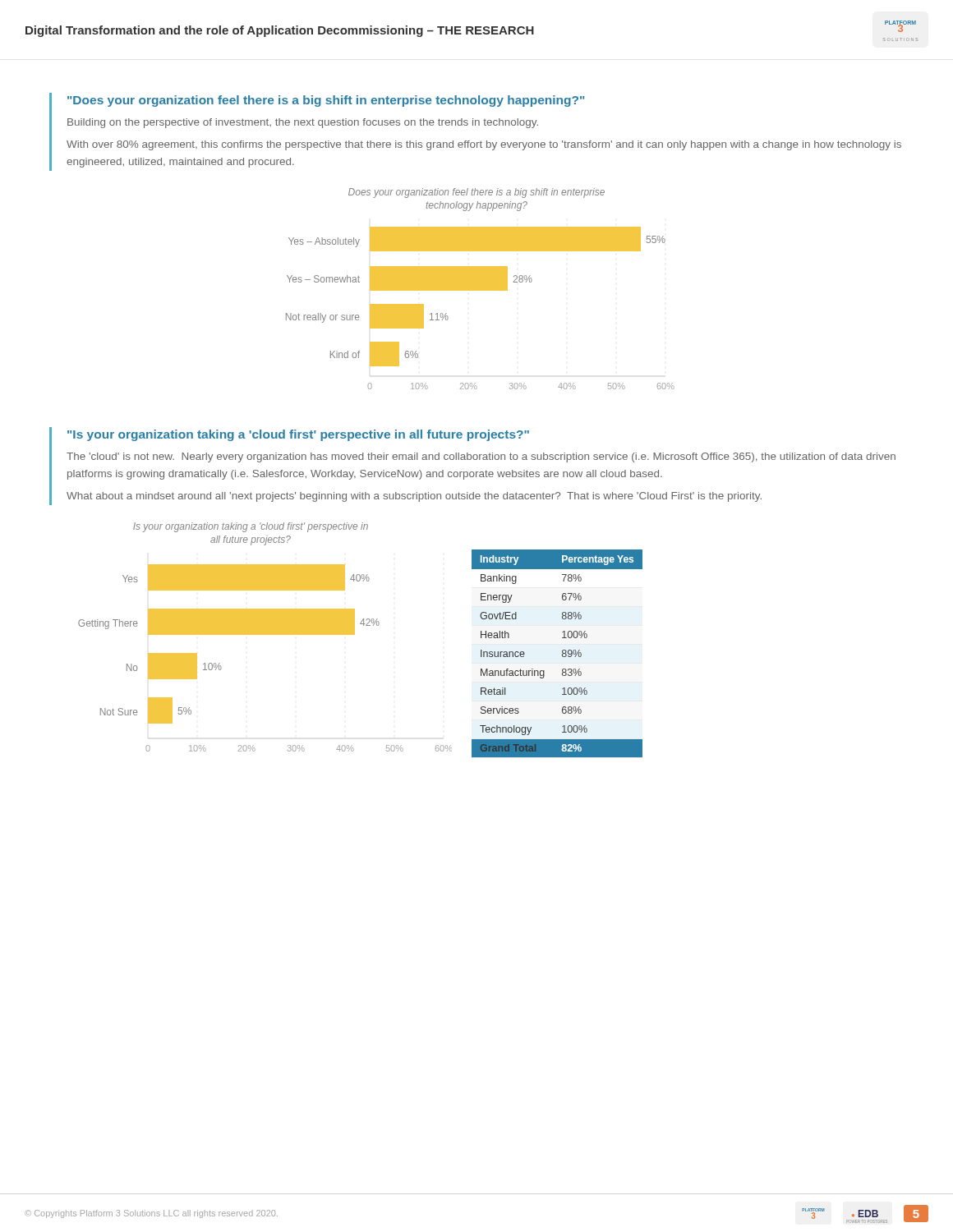Point to the section header beginning ""Does your organization"
Image resolution: width=953 pixels, height=1232 pixels.
(326, 100)
